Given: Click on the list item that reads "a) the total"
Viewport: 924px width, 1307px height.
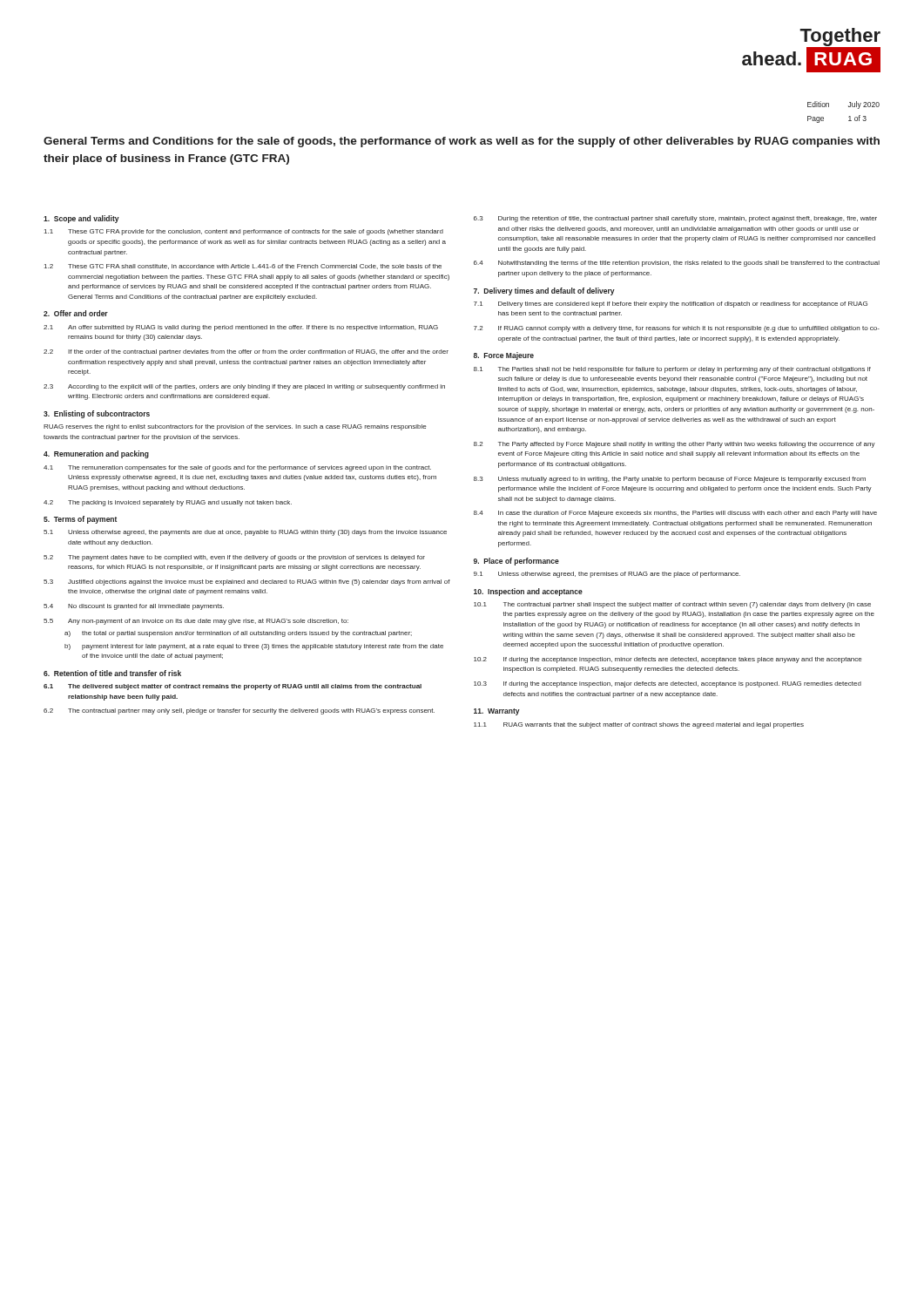Looking at the screenshot, I should [x=238, y=633].
